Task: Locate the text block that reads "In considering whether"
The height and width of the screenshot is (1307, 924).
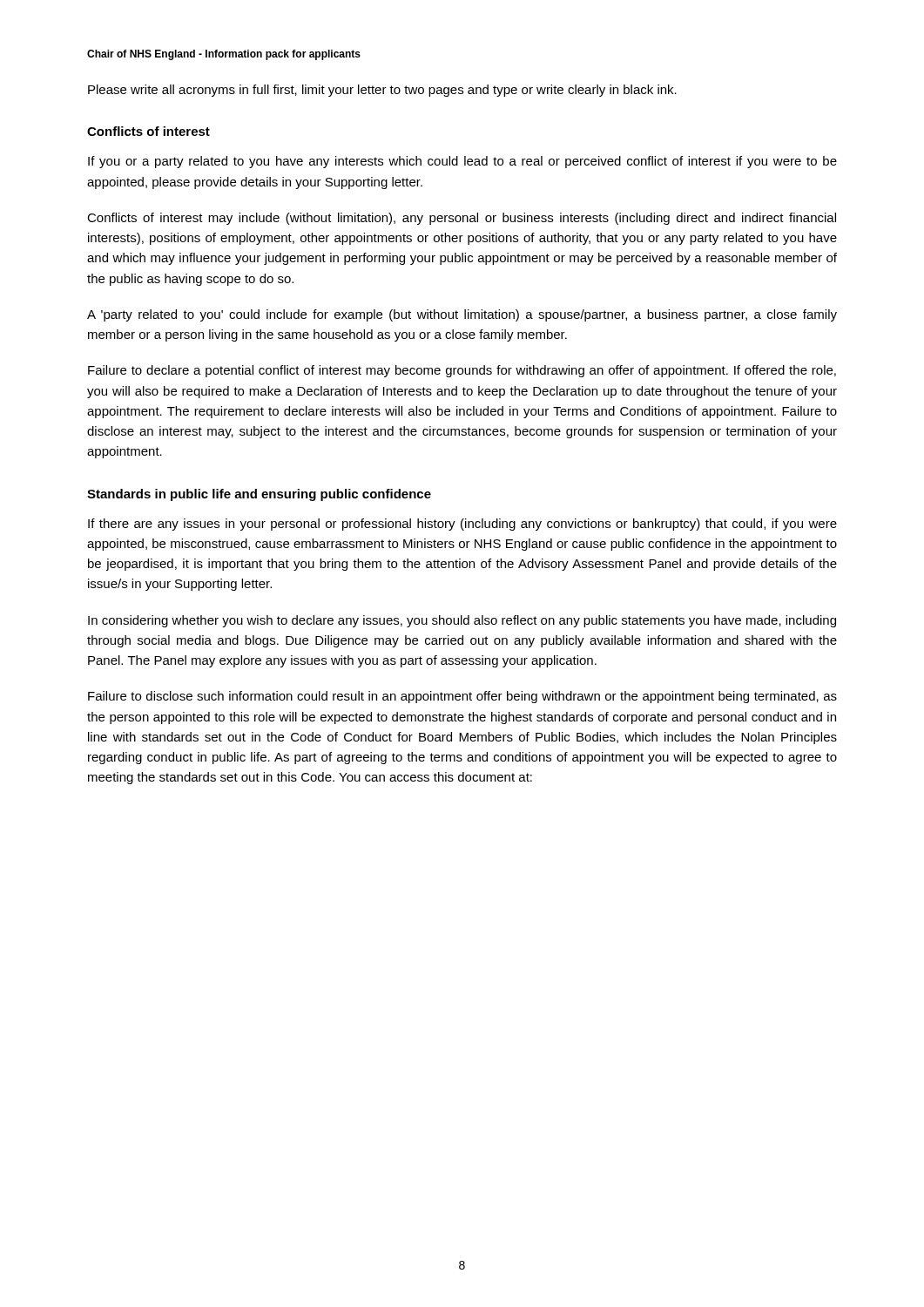Action: [462, 640]
